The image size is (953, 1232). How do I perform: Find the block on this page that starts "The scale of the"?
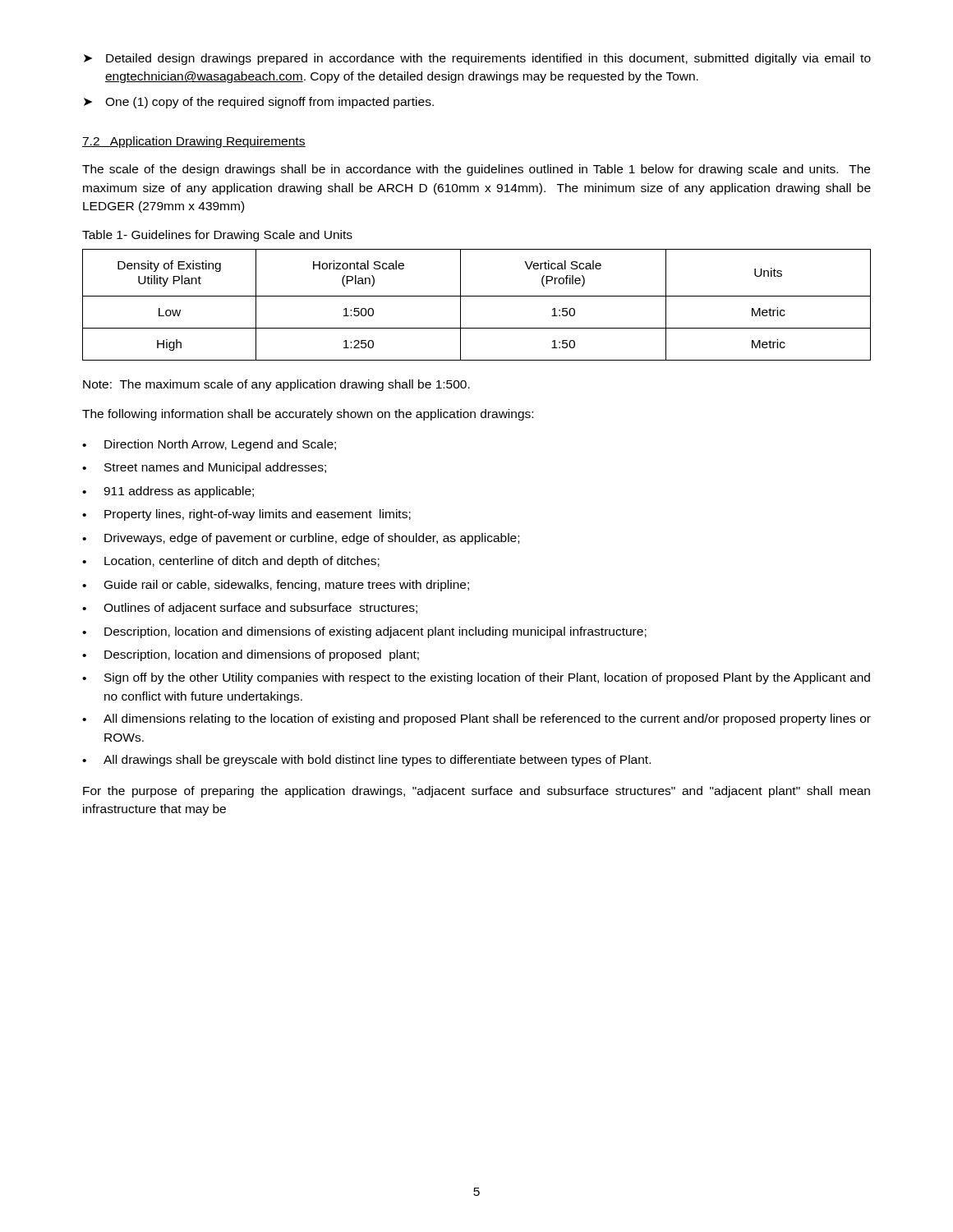pos(476,188)
